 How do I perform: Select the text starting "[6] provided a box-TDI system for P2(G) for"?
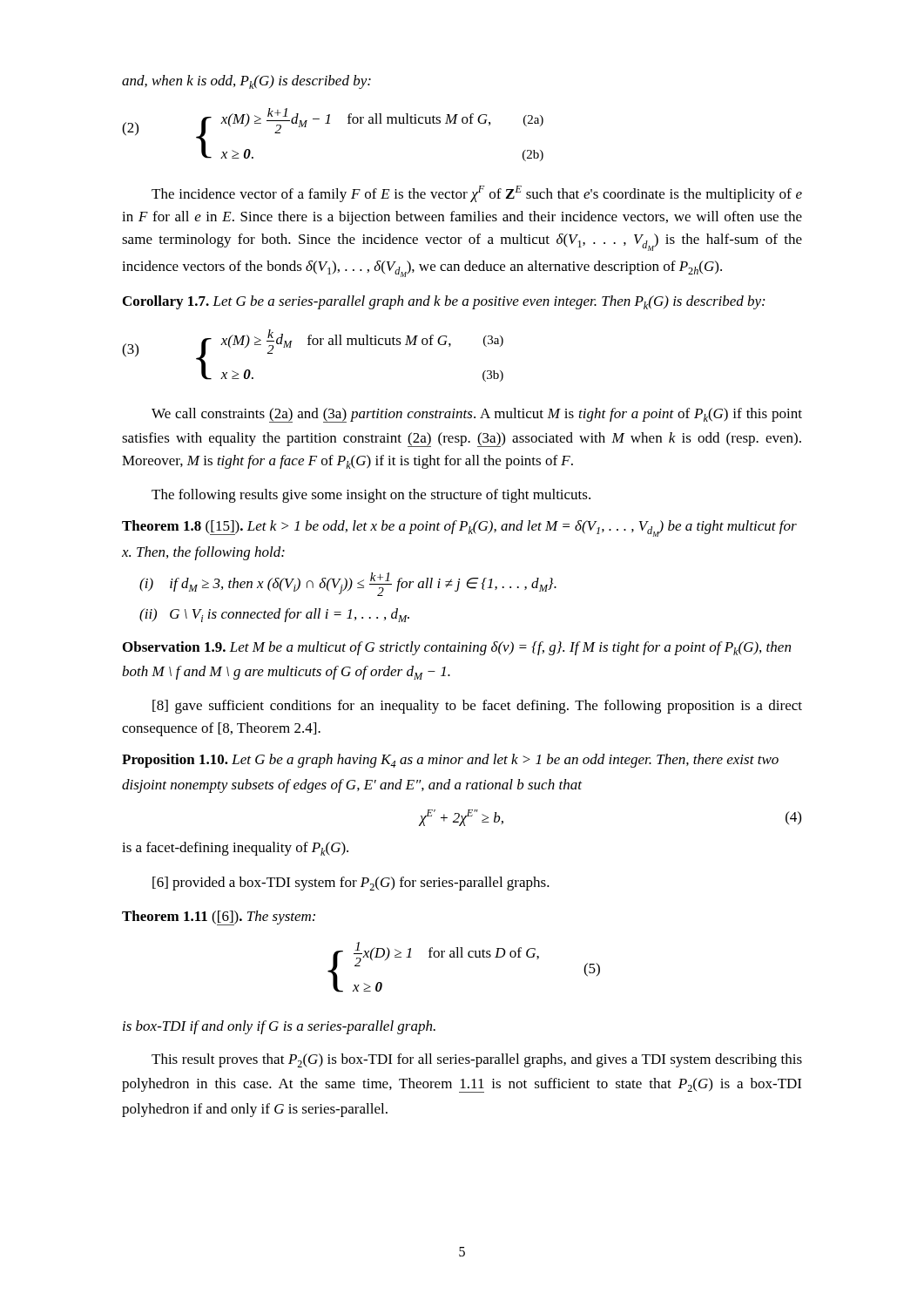pos(351,884)
